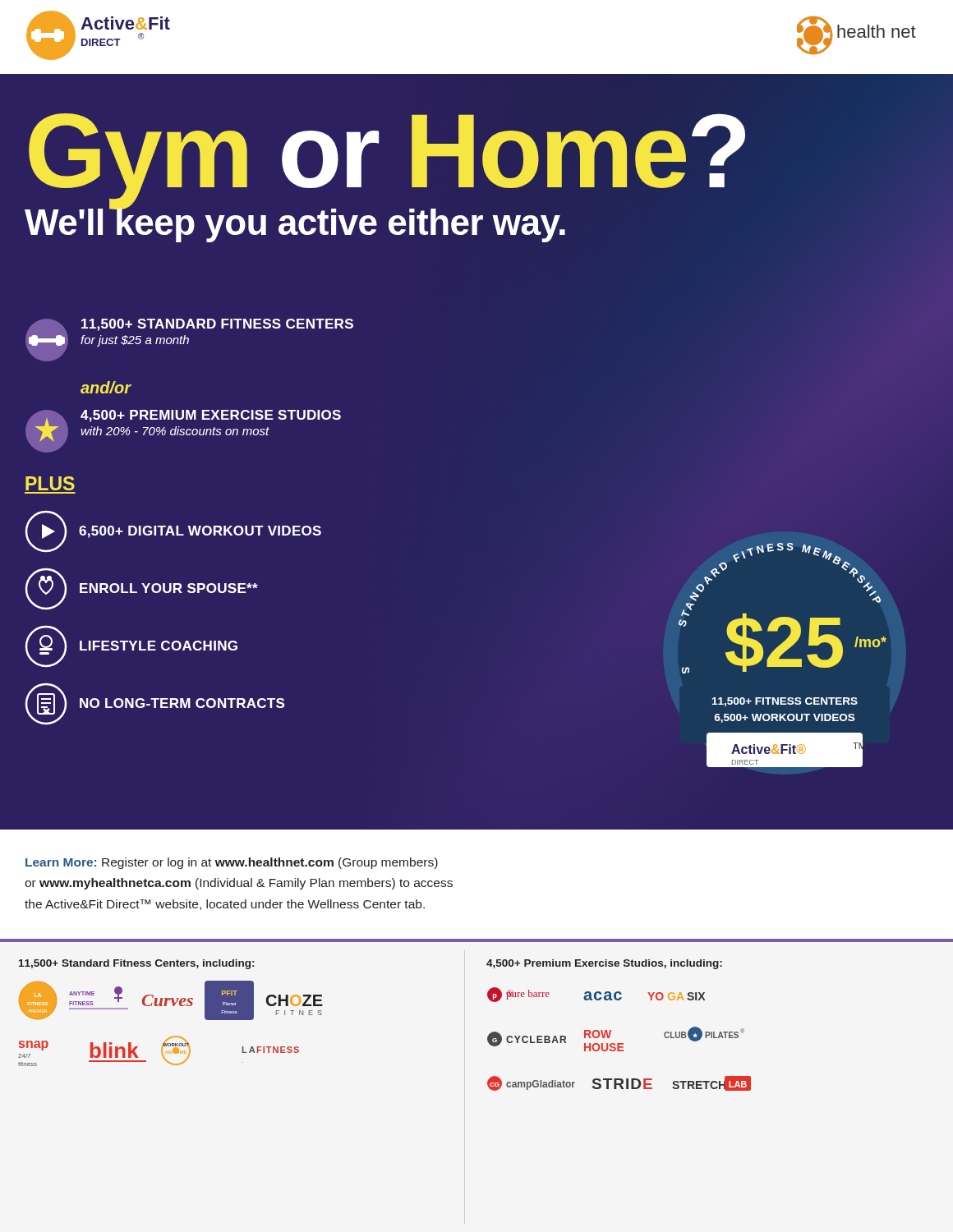Select the element starting "11,500+ Standard Fitness Centers,"
The width and height of the screenshot is (953, 1232).
tap(137, 963)
